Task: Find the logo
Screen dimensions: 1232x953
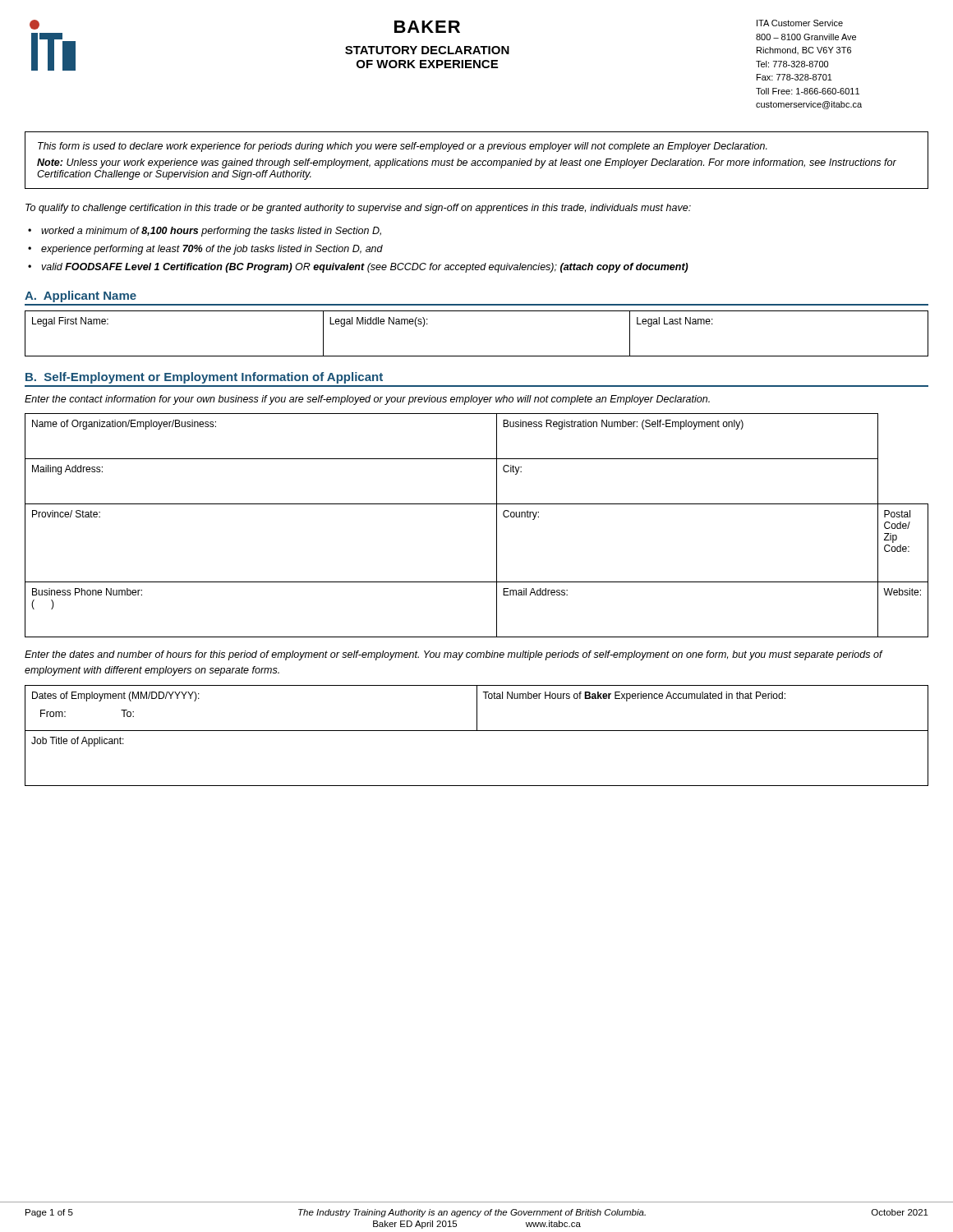Action: (x=53, y=48)
